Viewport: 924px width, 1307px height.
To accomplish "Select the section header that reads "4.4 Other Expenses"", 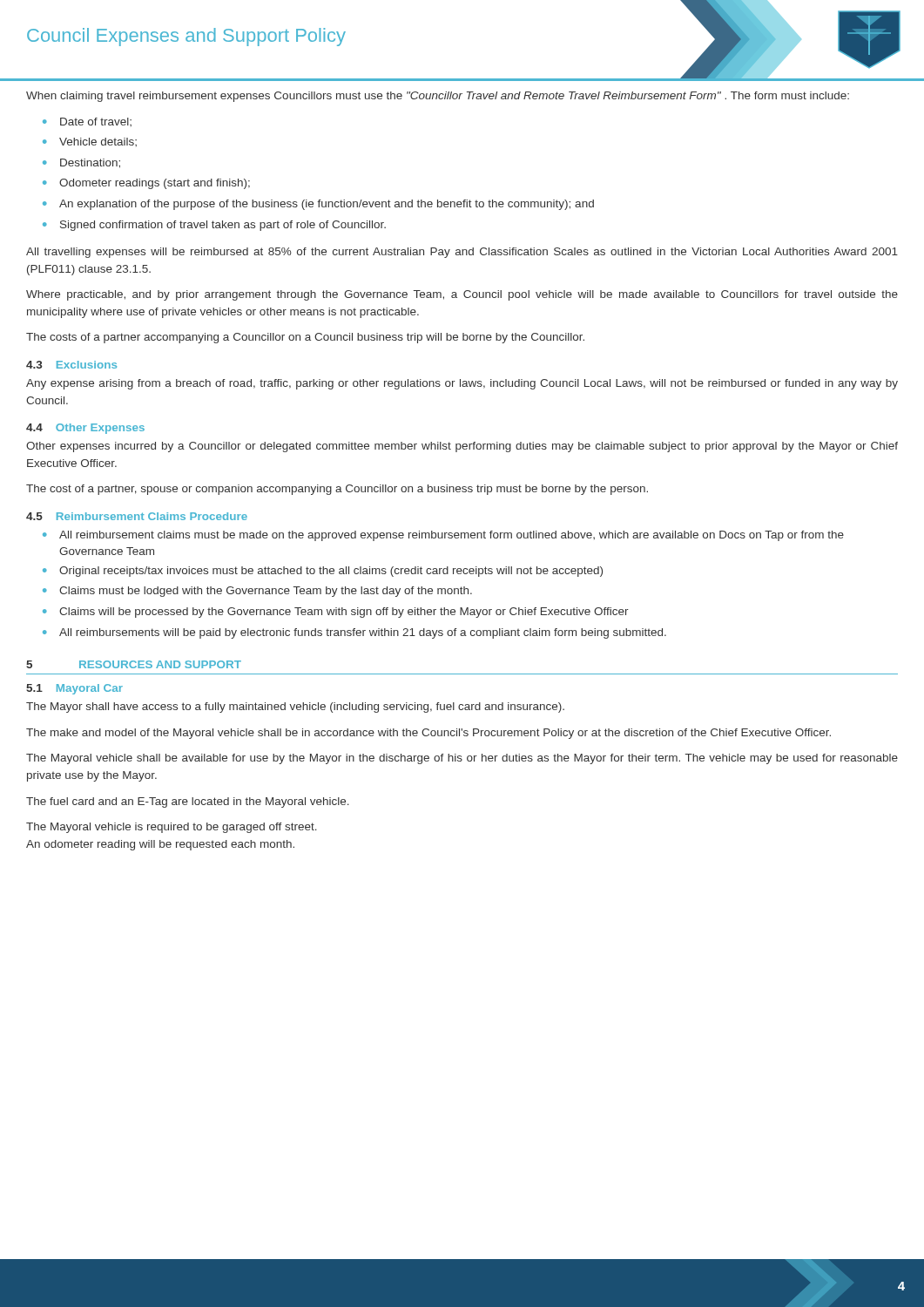I will pyautogui.click(x=86, y=427).
